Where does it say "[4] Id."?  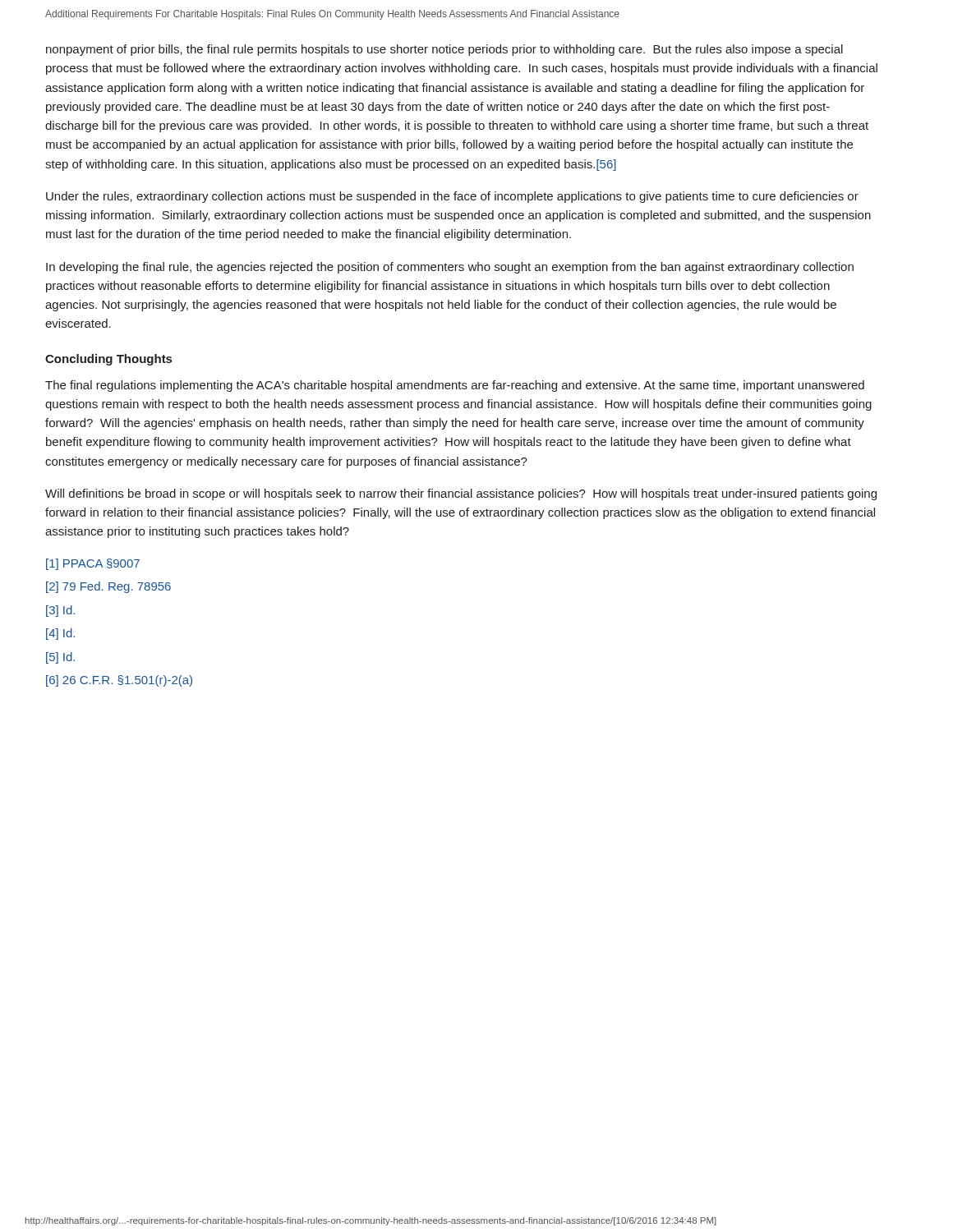click(61, 633)
